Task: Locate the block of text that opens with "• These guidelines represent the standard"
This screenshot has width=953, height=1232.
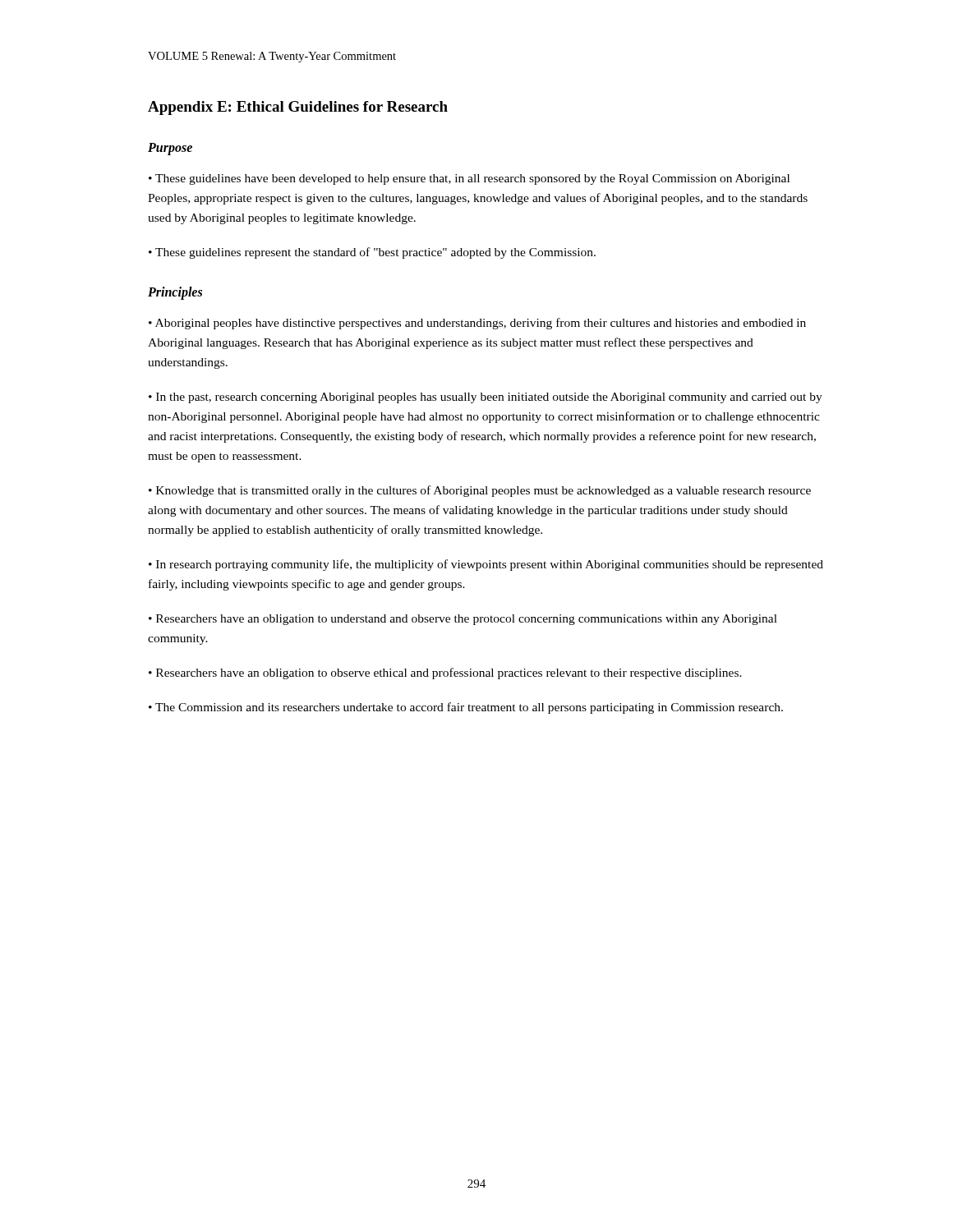Action: point(372,252)
